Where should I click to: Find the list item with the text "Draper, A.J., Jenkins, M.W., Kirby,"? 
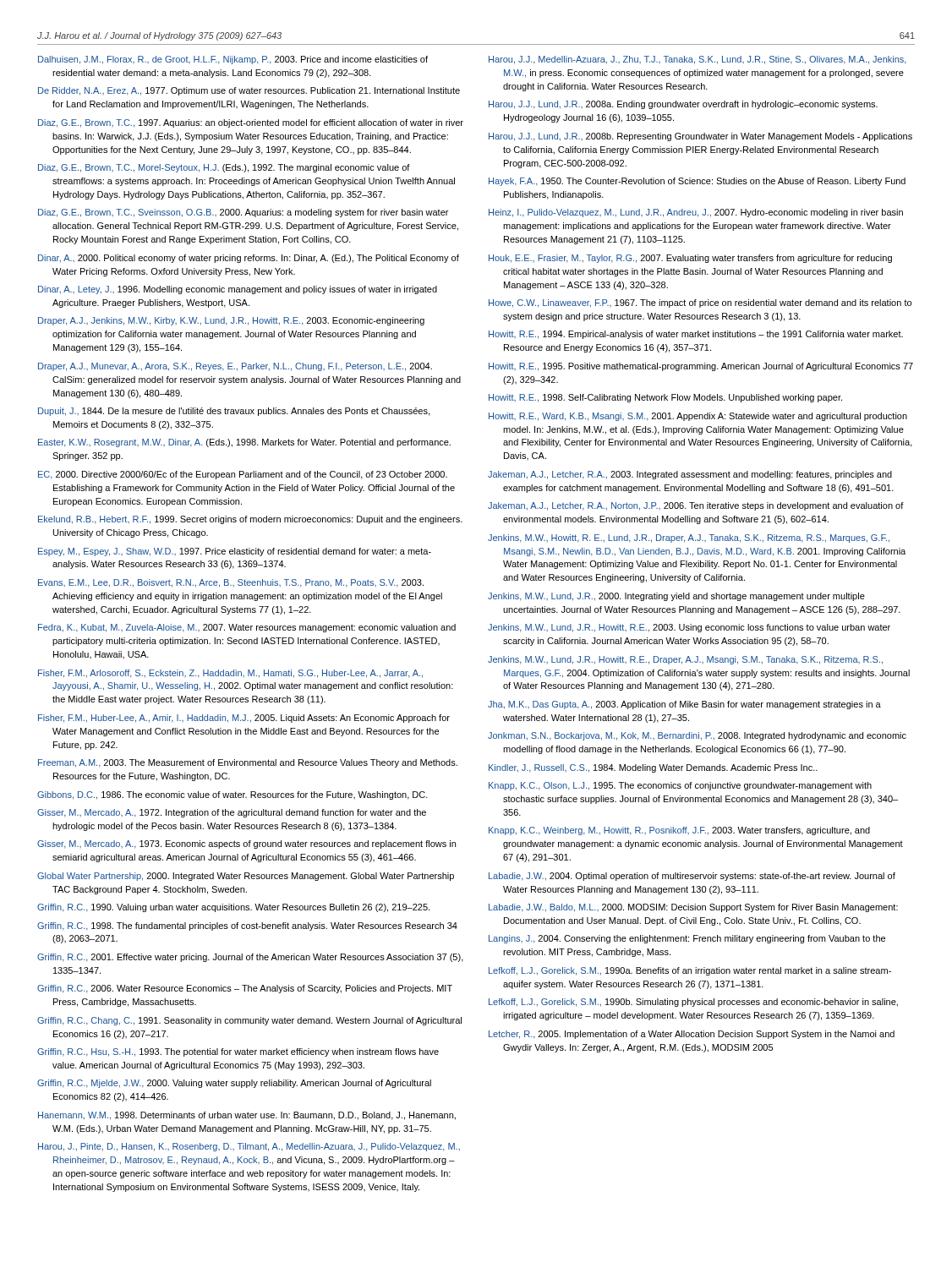[231, 334]
